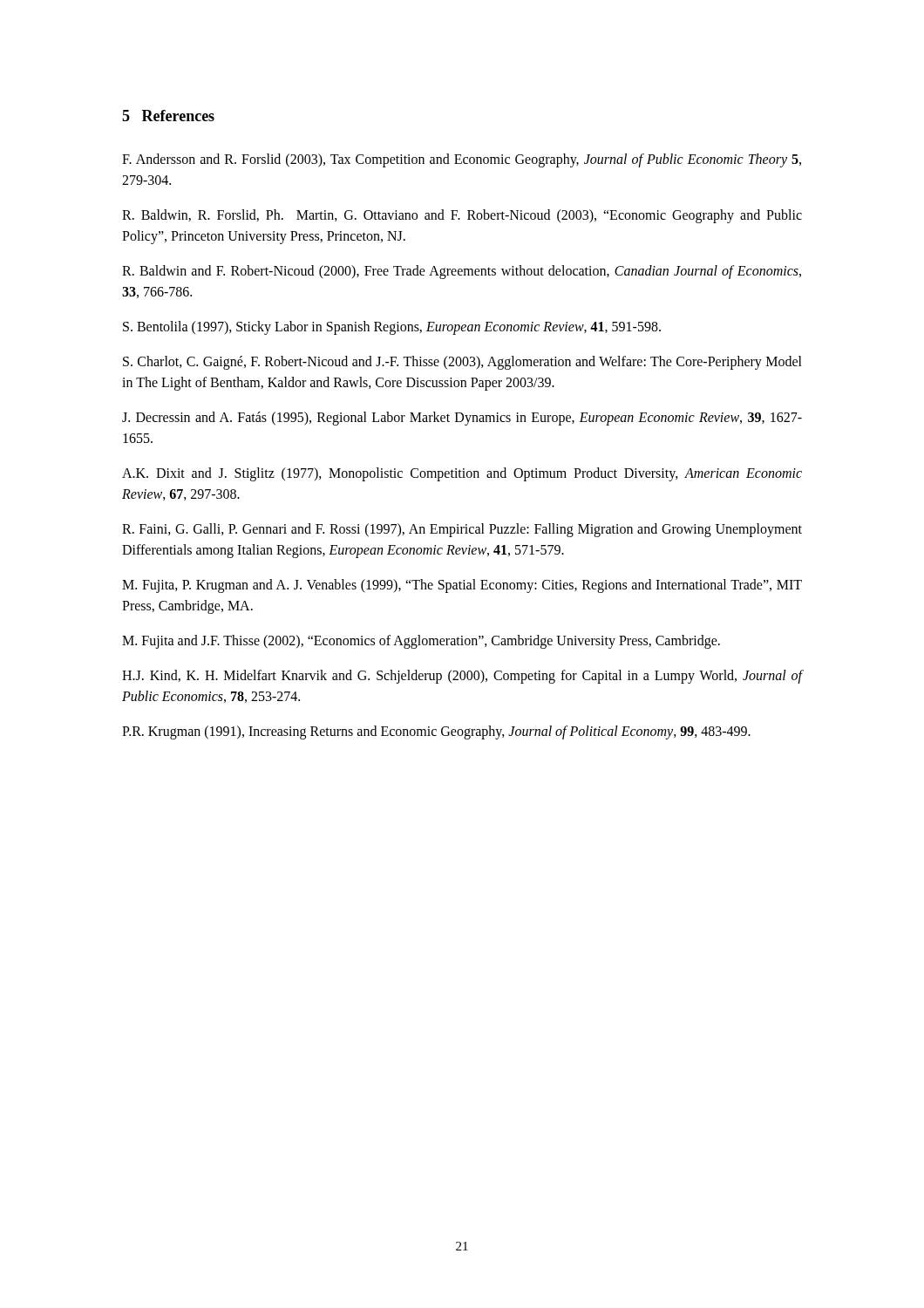Point to the block beginning "P.R. Krugman (1991), Increasing Returns"
This screenshot has width=924, height=1308.
point(436,731)
